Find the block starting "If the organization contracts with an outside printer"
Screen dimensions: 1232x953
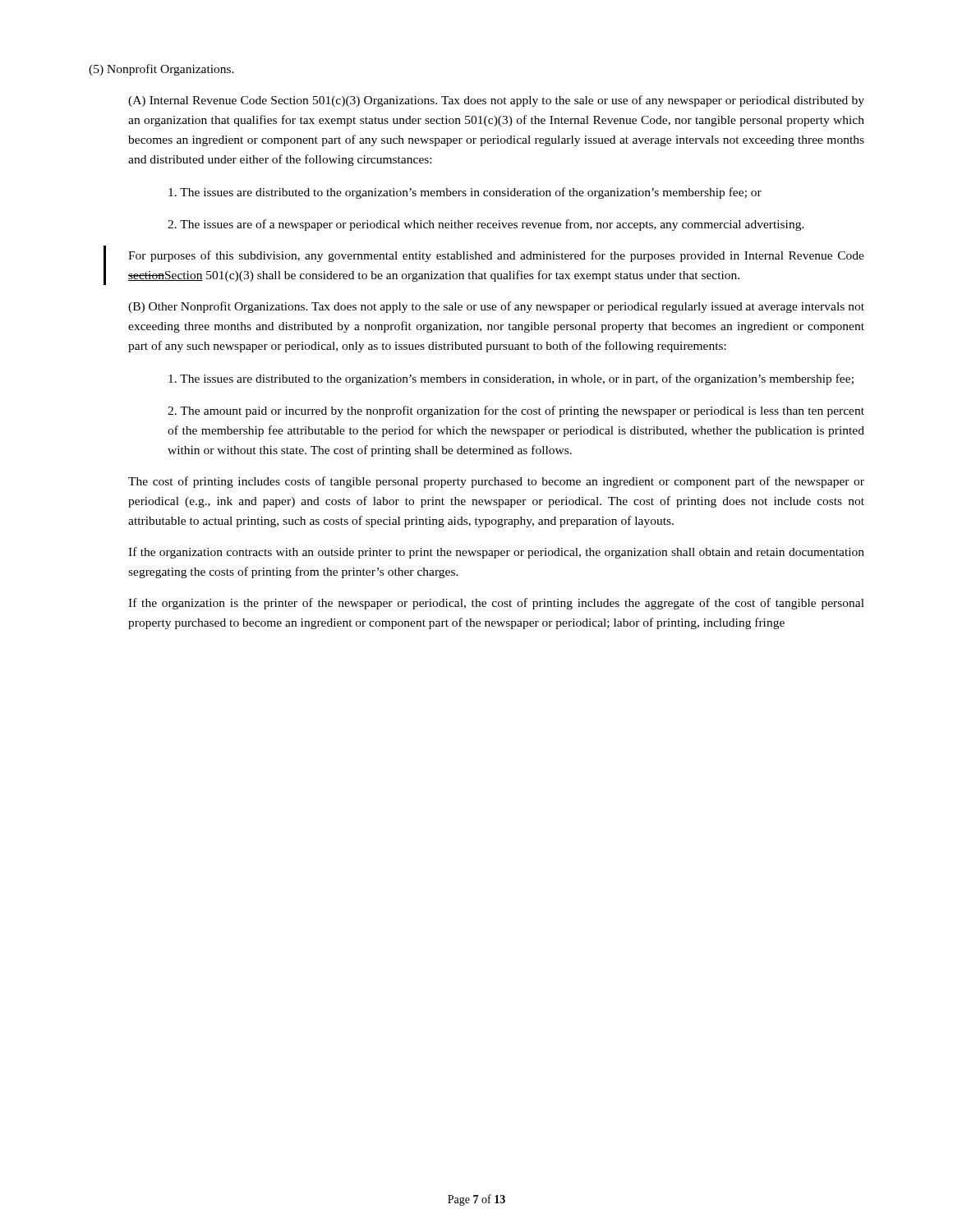pos(496,562)
